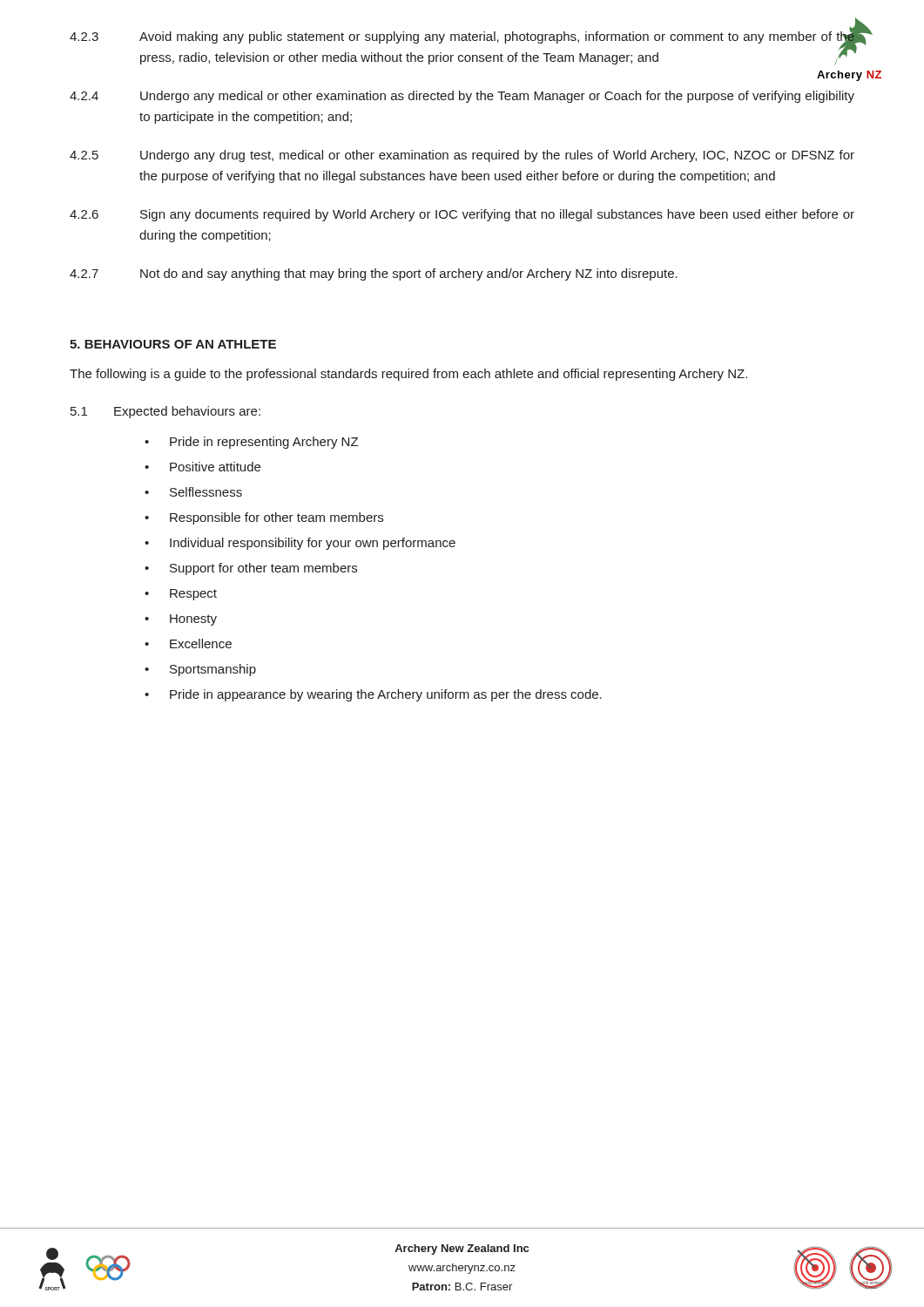Click where it says "• Excellence"
924x1307 pixels.
[188, 643]
